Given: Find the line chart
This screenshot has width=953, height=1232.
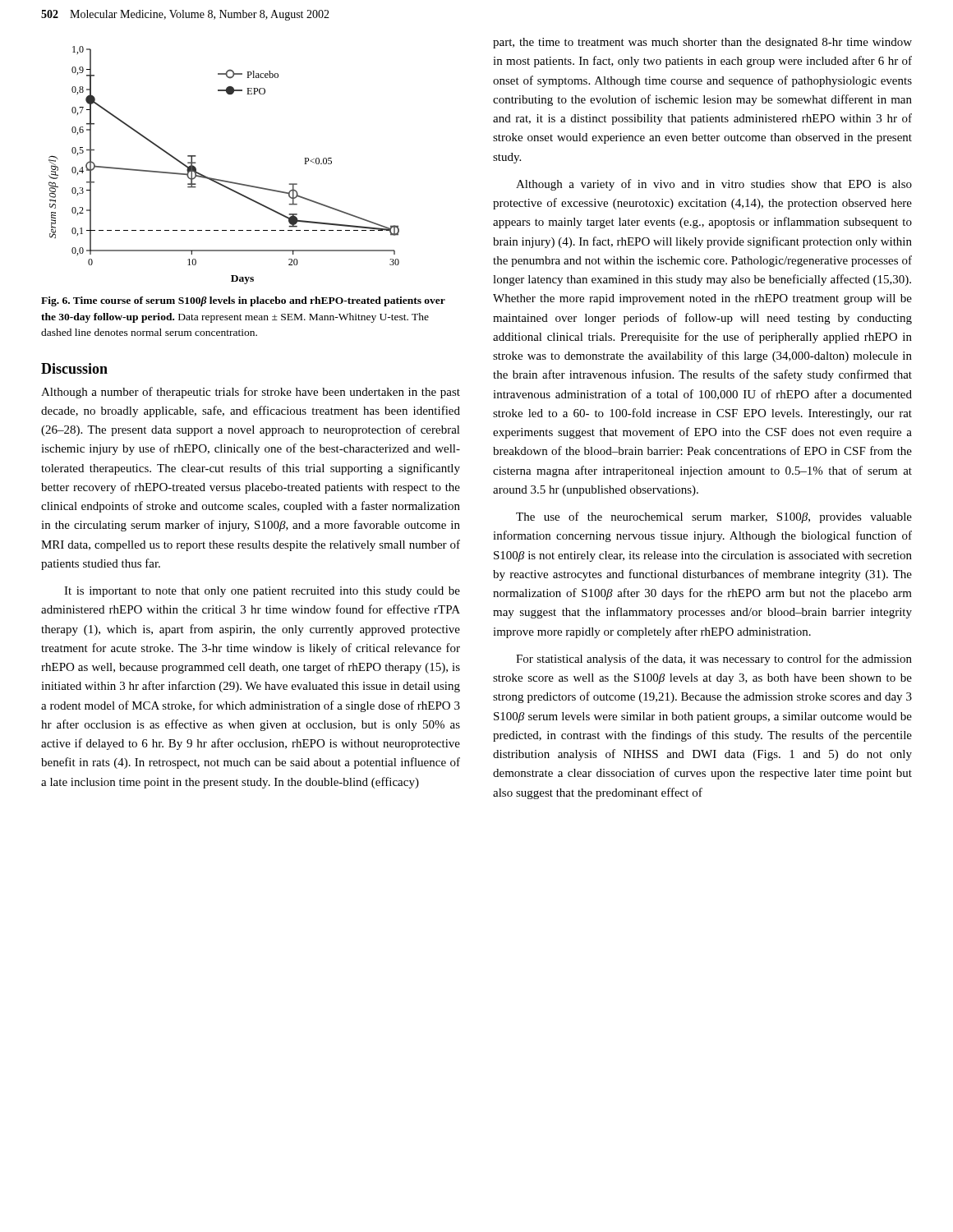Looking at the screenshot, I should coord(251,160).
